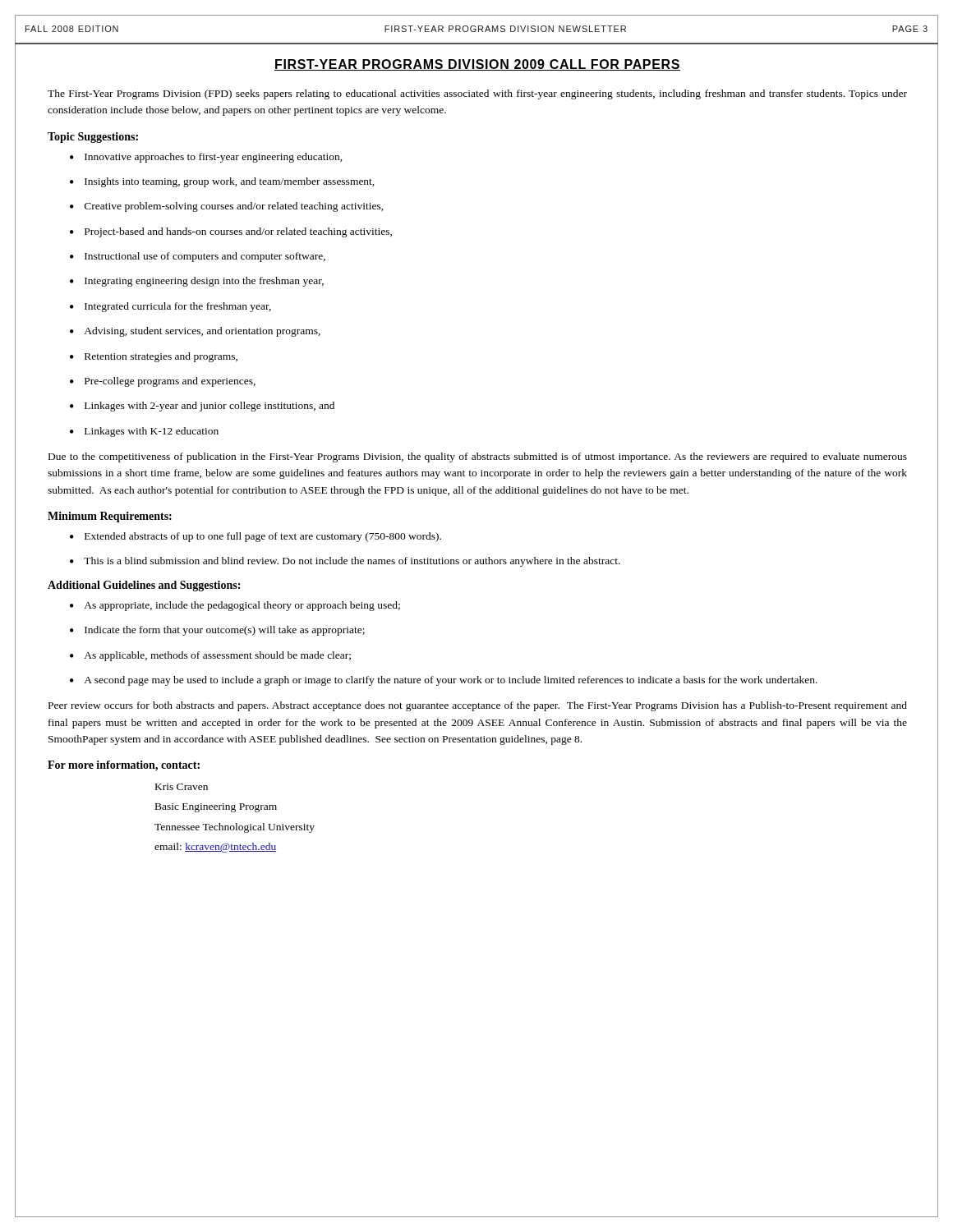Navigate to the region starting "Retention strategies and programs,"

(x=161, y=356)
